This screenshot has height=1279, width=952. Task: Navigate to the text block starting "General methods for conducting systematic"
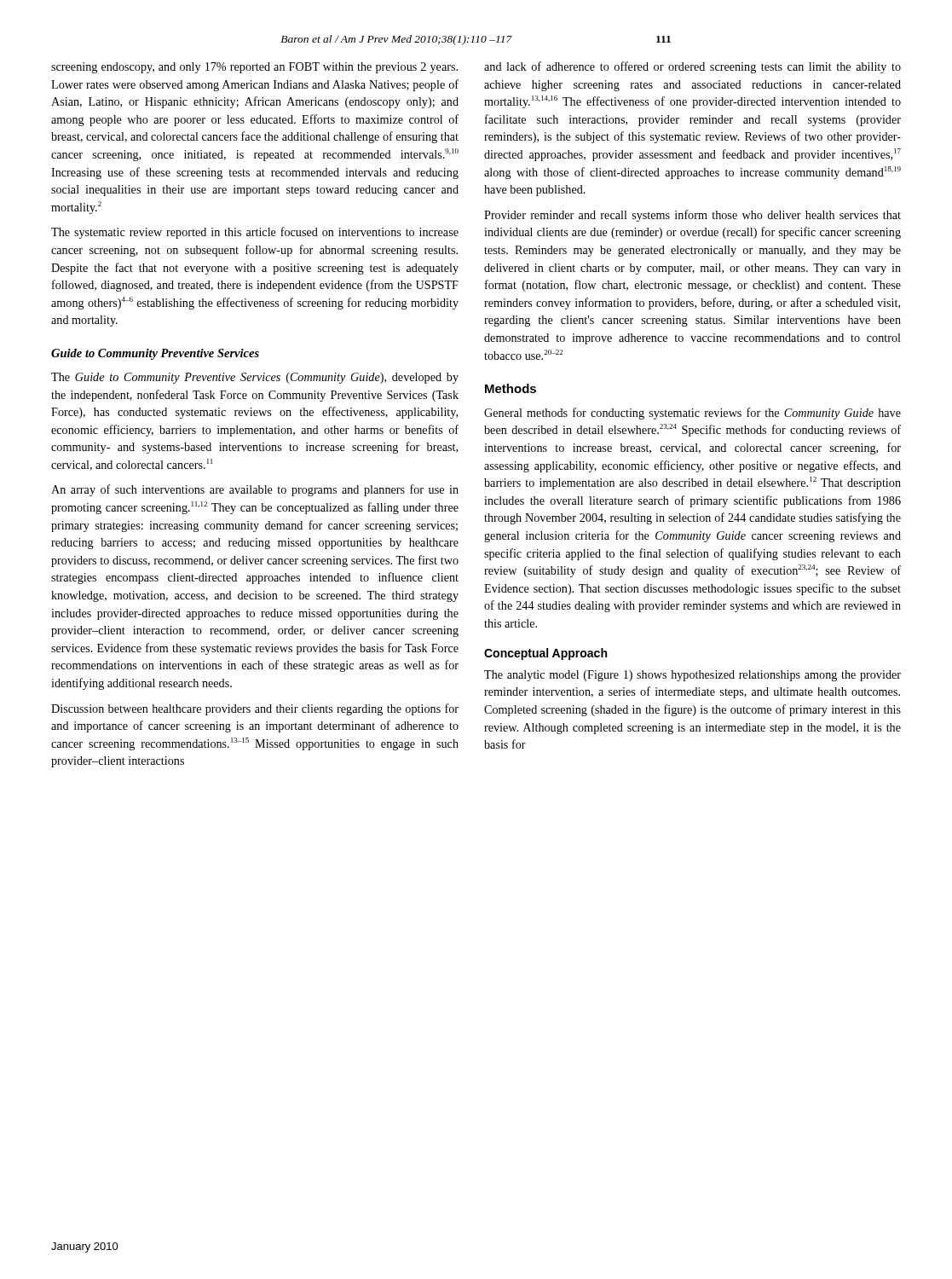coord(692,518)
